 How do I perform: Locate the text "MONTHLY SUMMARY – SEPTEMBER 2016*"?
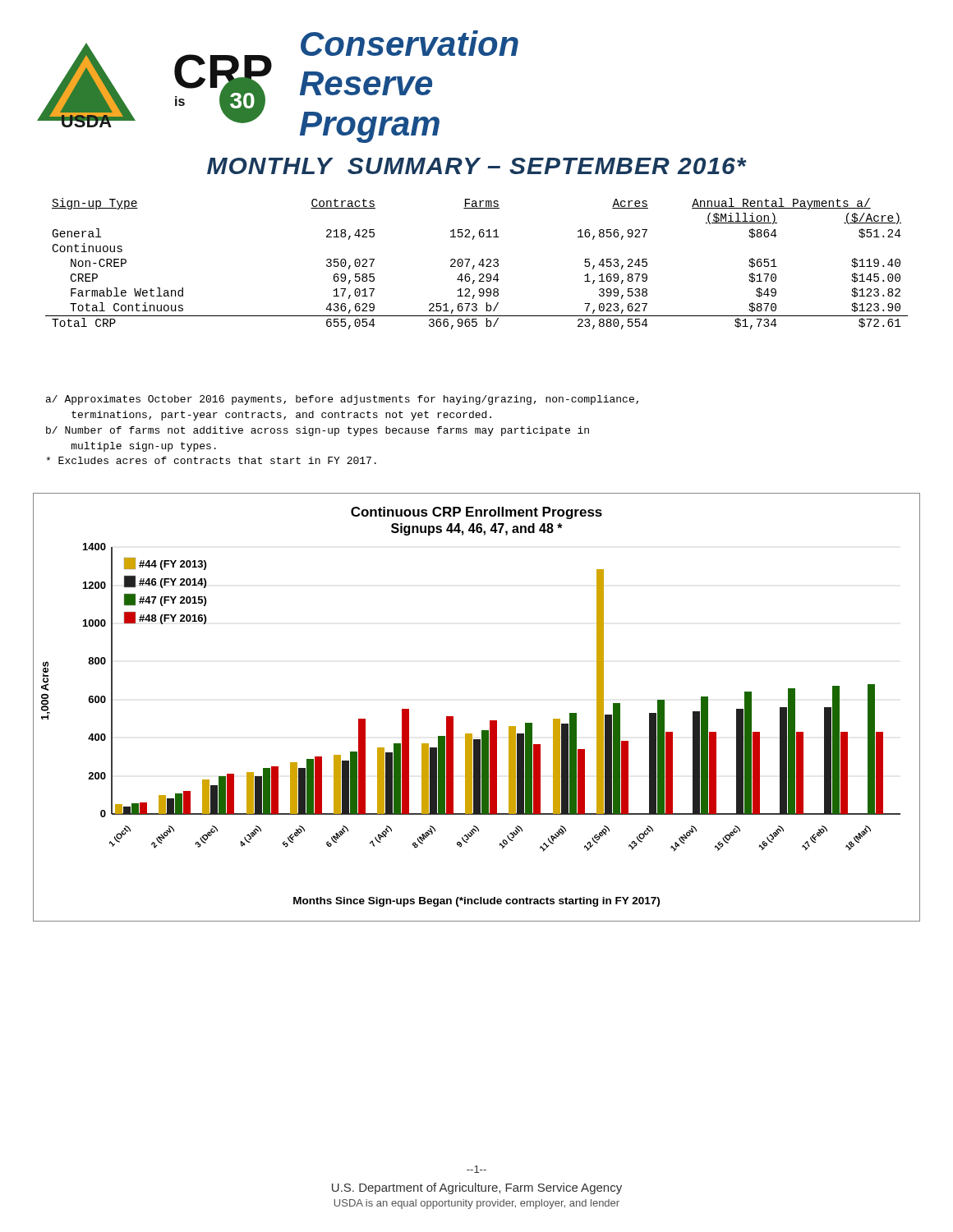[x=476, y=166]
